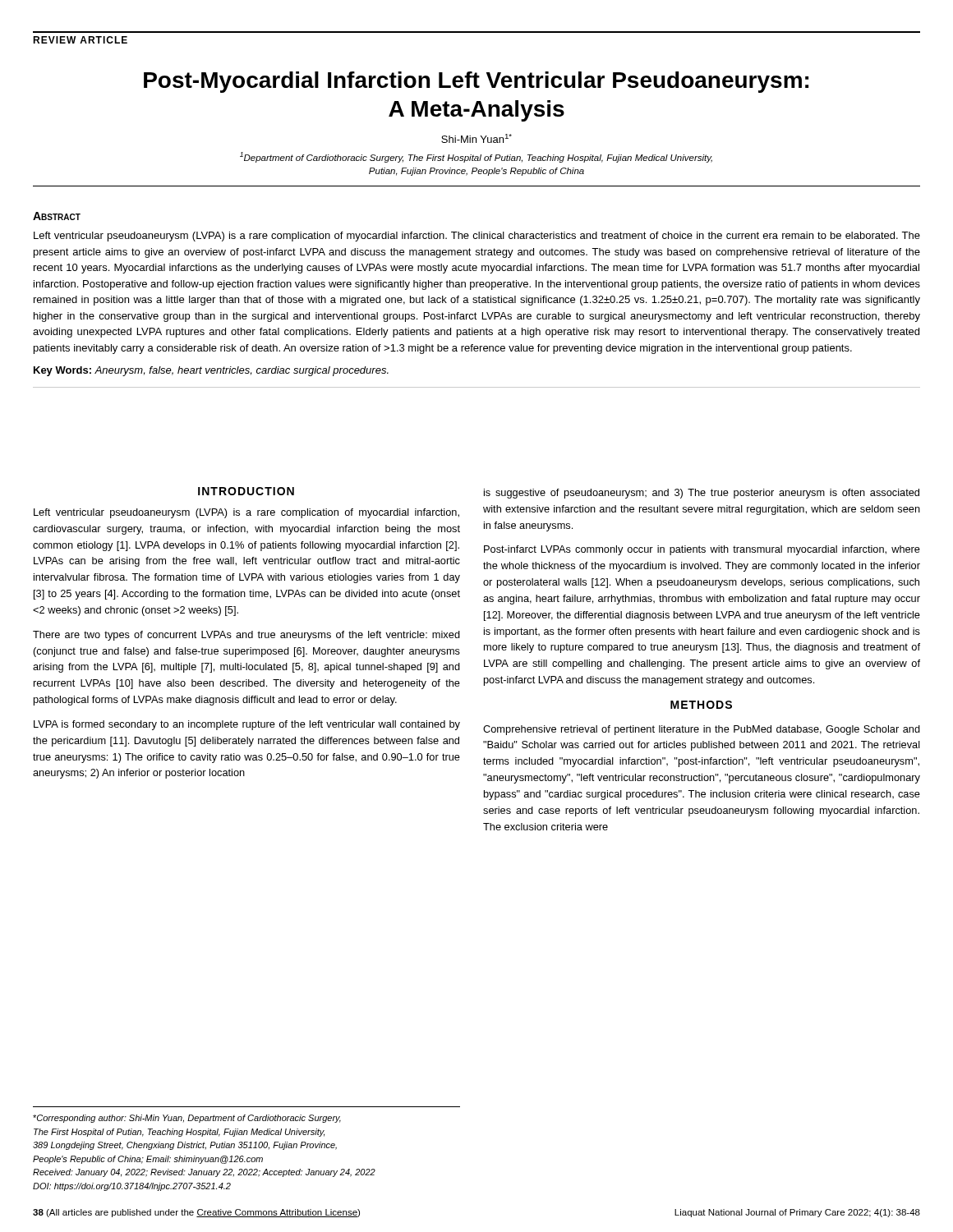Click the passage that begins "is suggestive of pseudoaneurysm;"
953x1232 pixels.
702,509
